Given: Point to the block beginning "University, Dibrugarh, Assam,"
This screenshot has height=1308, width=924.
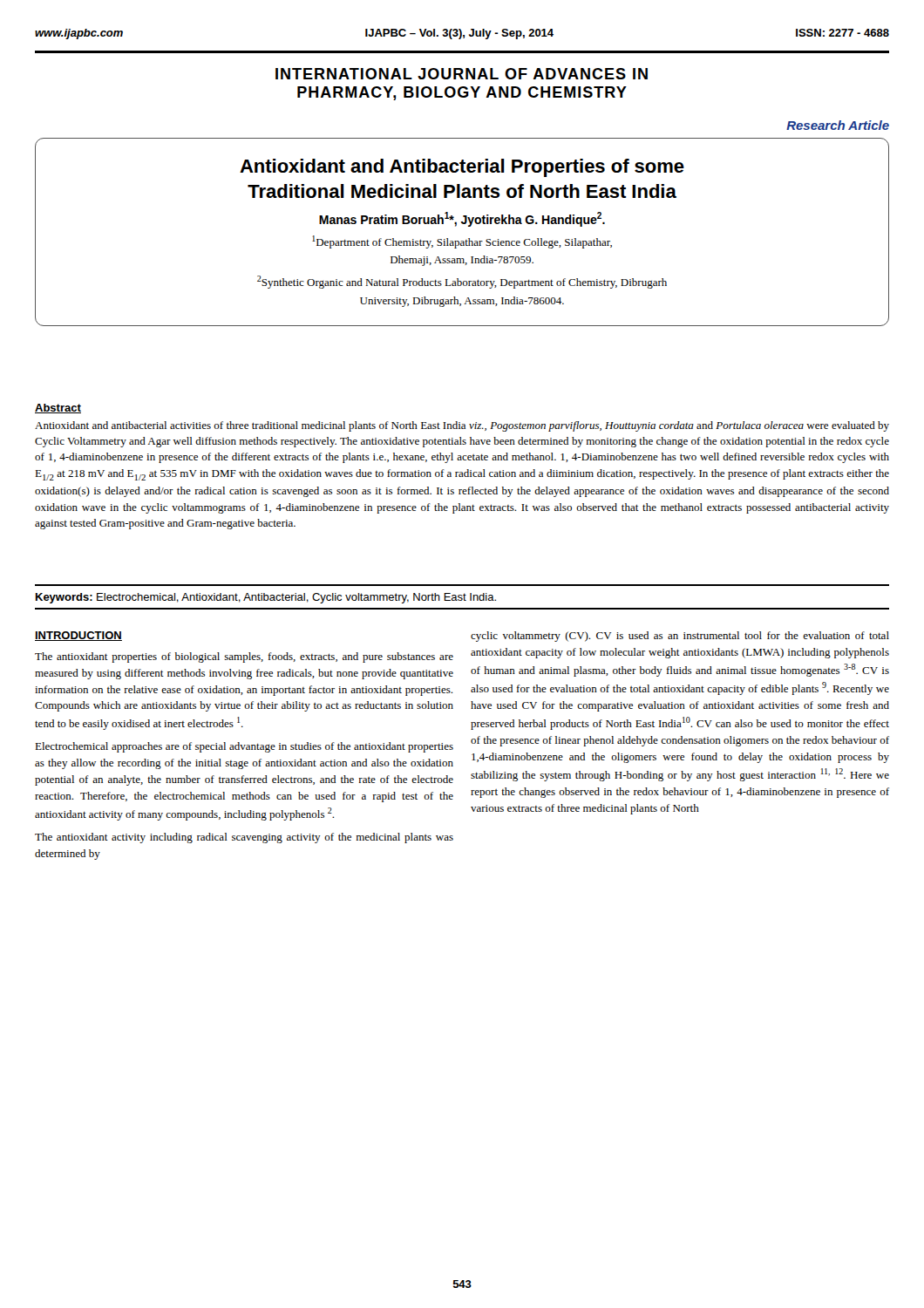Looking at the screenshot, I should (462, 300).
